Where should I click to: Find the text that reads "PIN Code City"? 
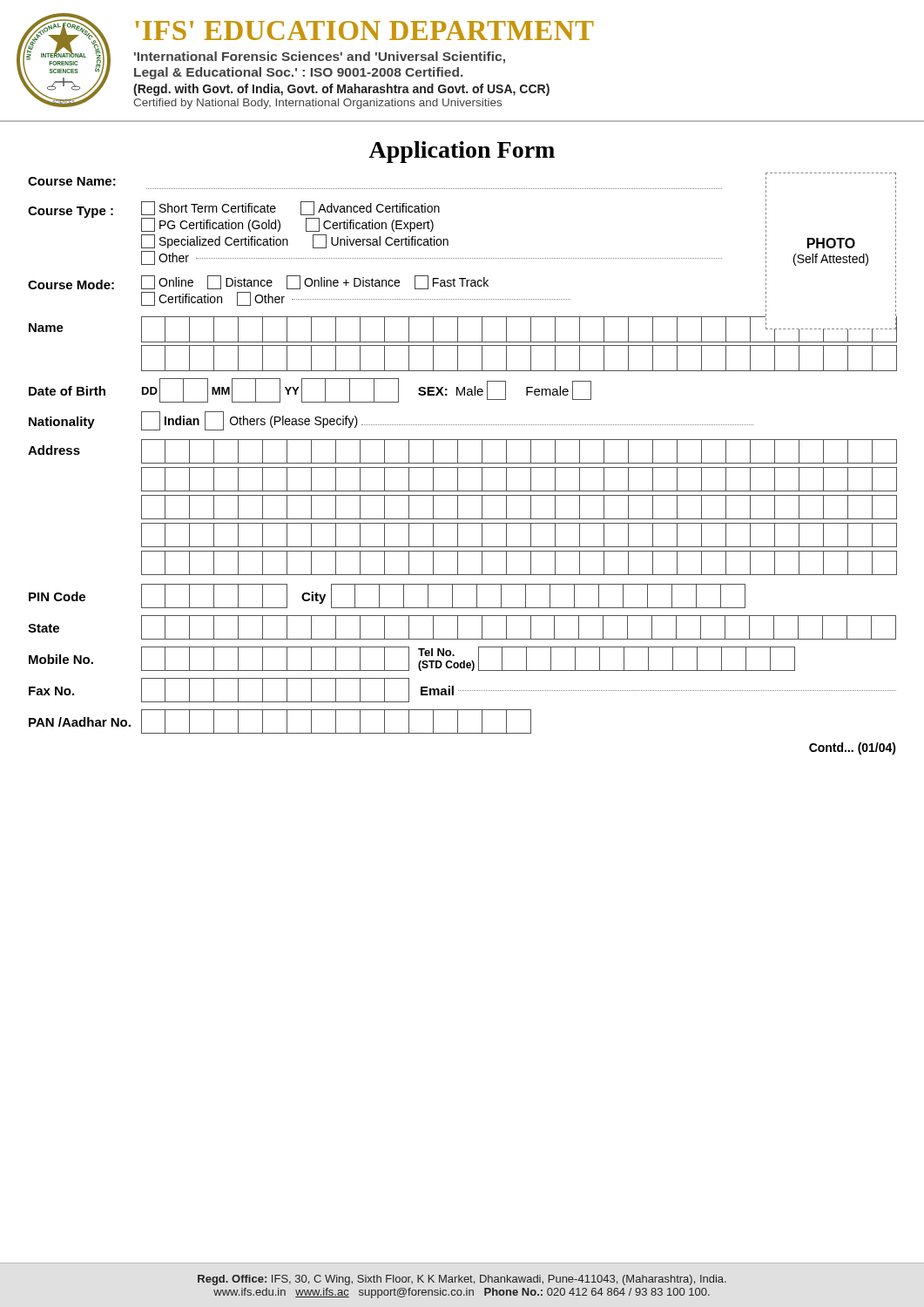[x=387, y=596]
